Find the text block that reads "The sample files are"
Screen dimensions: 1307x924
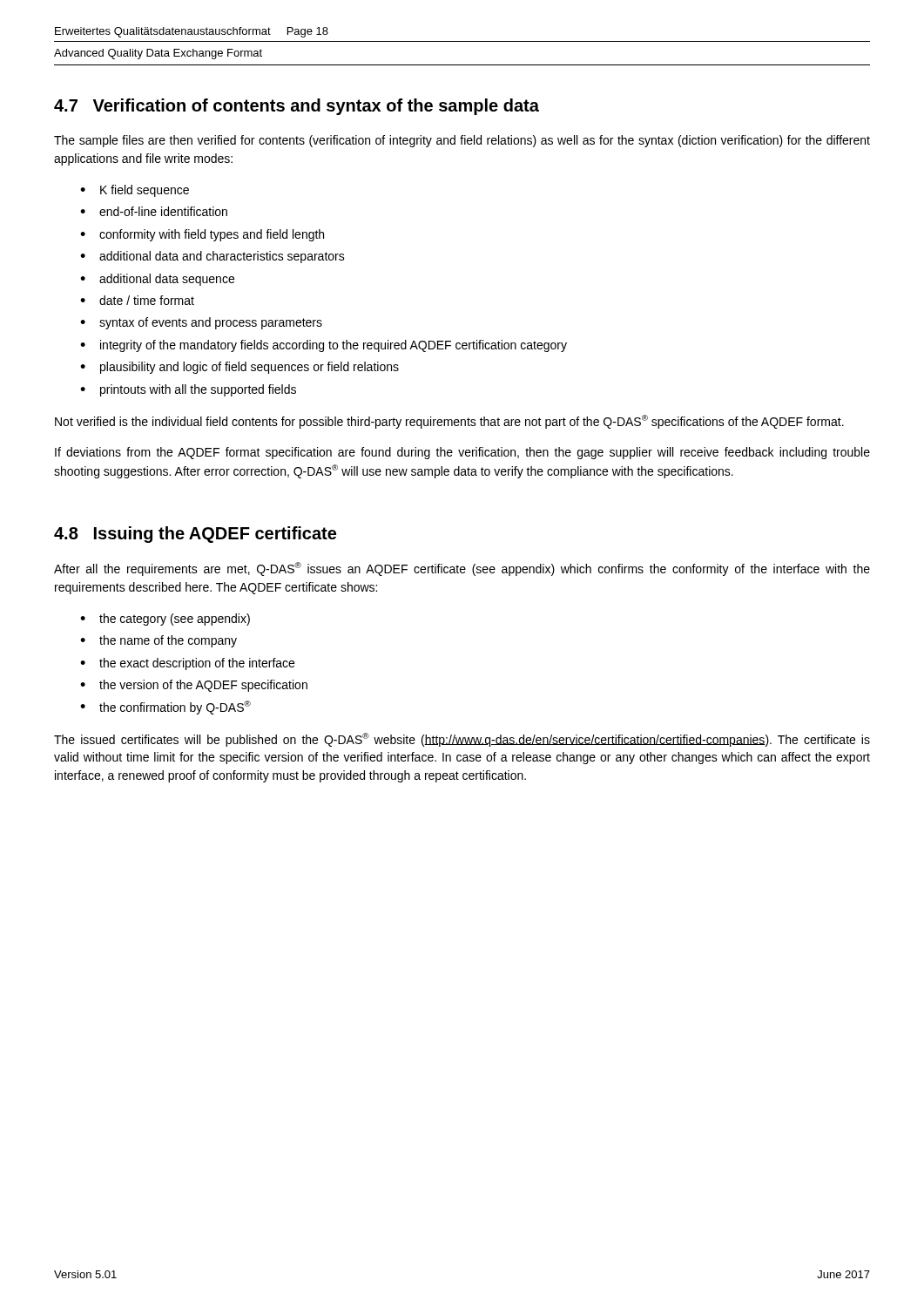point(462,149)
